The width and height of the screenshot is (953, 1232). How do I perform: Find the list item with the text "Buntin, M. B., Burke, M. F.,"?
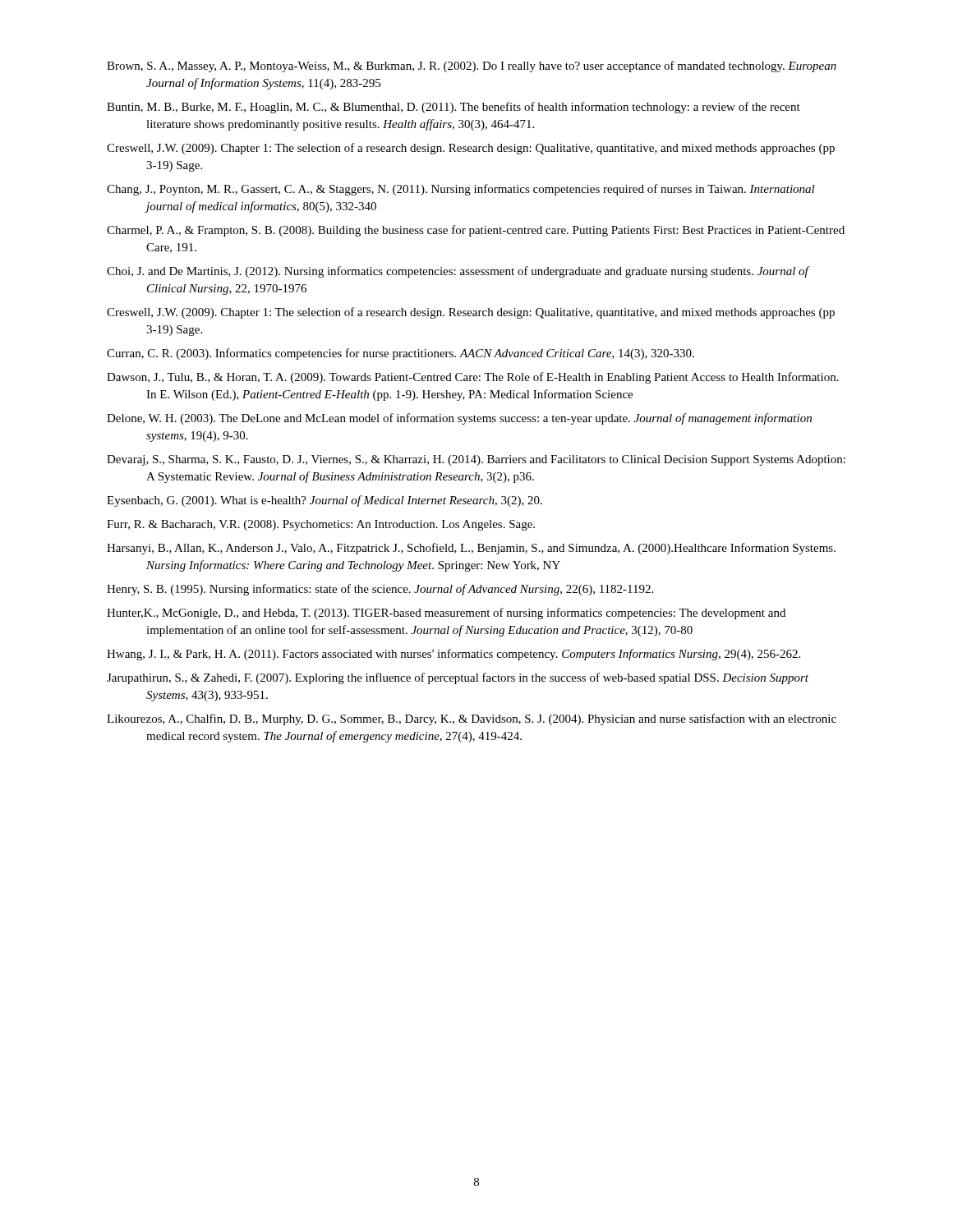coord(453,115)
